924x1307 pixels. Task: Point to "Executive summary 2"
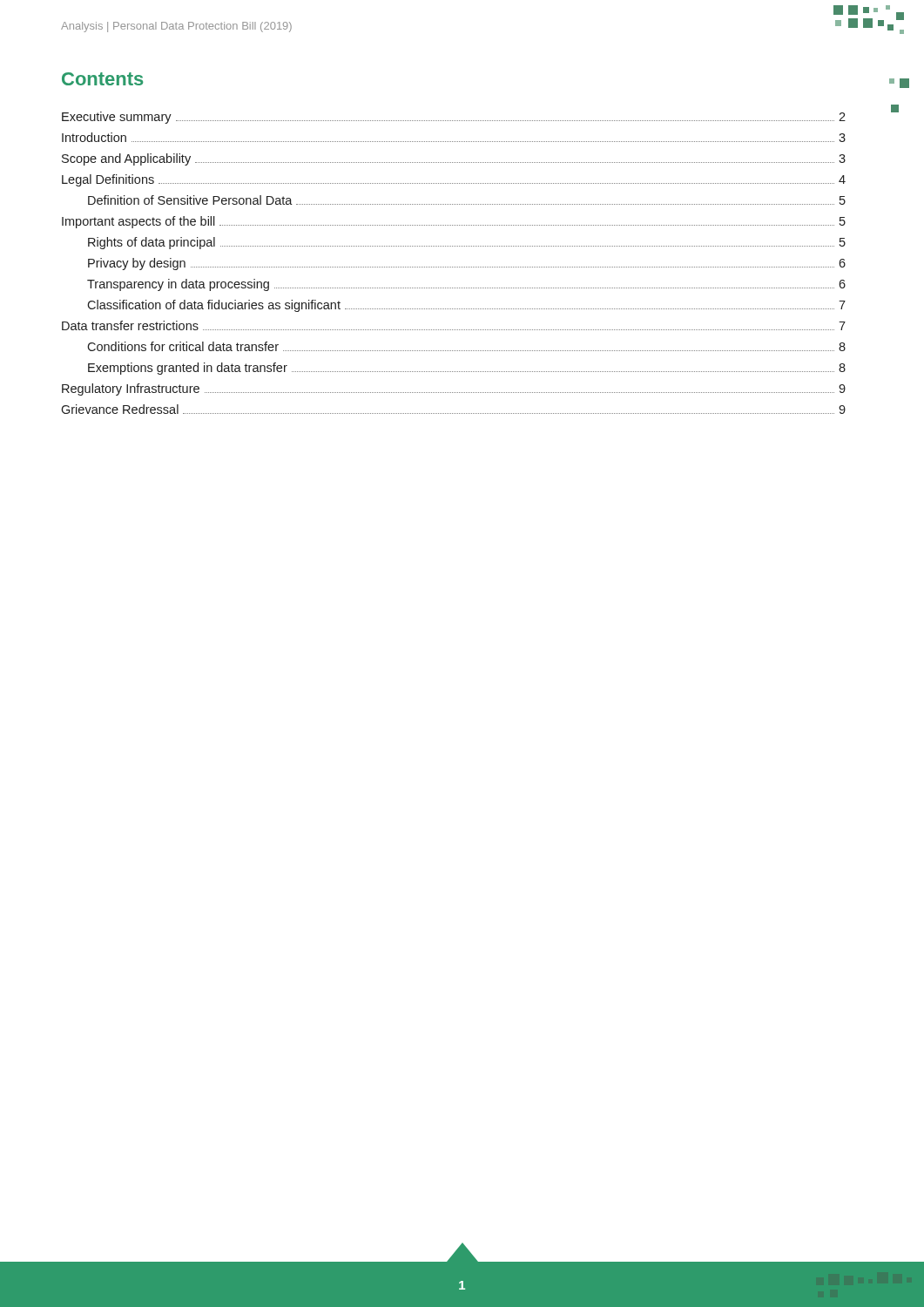[x=453, y=117]
